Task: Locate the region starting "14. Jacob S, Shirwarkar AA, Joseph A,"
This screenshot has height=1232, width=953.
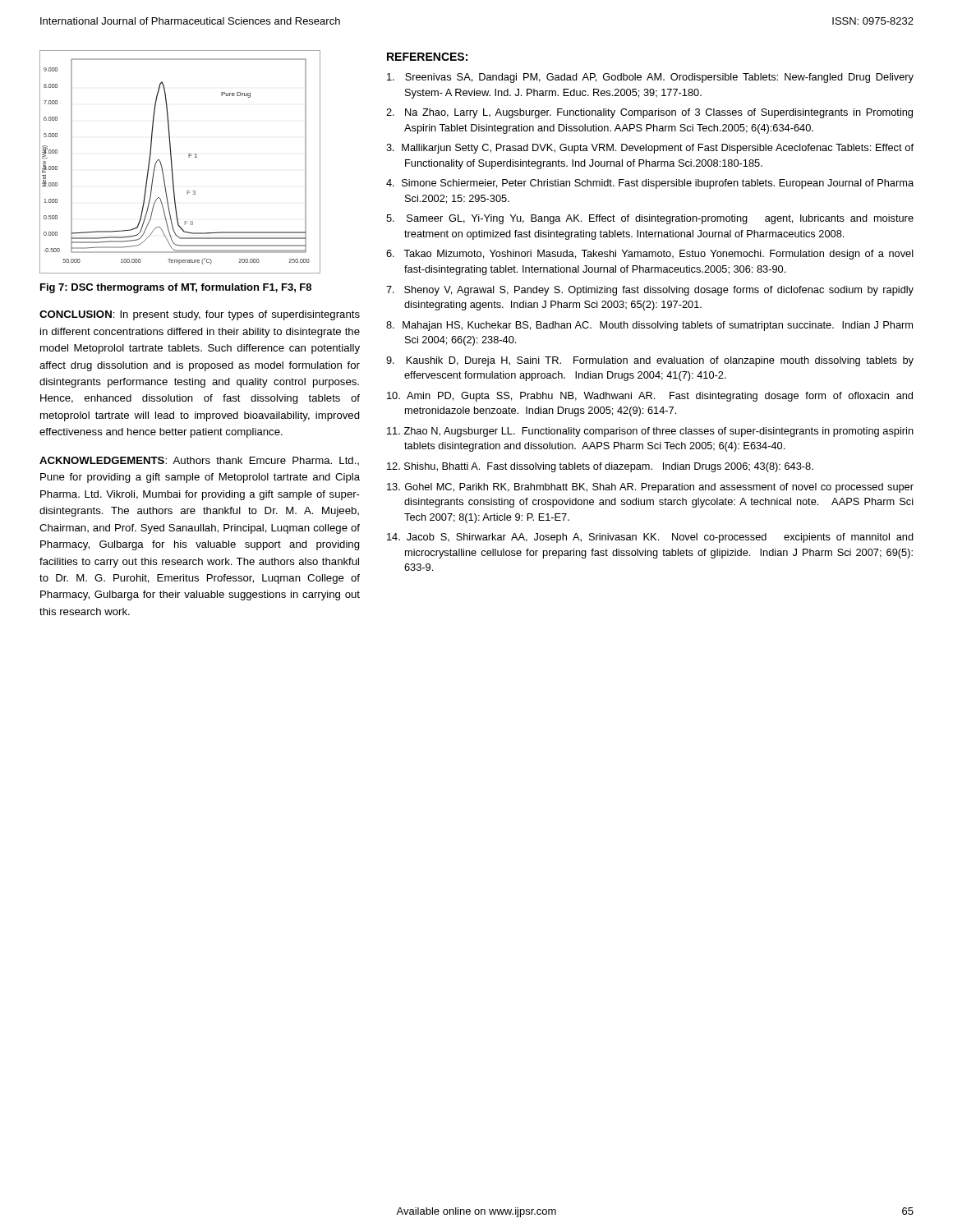Action: (650, 552)
